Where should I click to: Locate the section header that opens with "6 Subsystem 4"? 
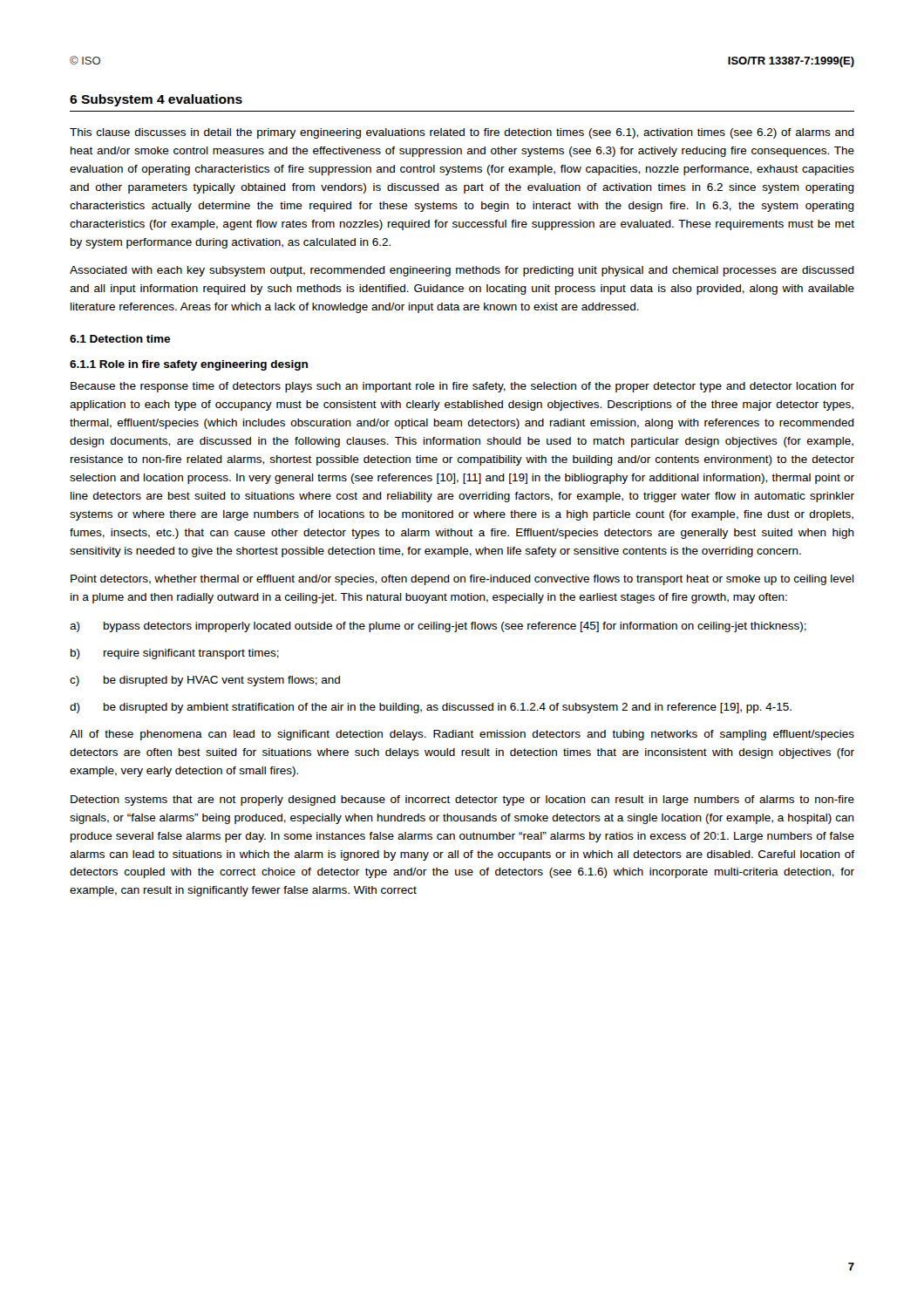tap(462, 102)
